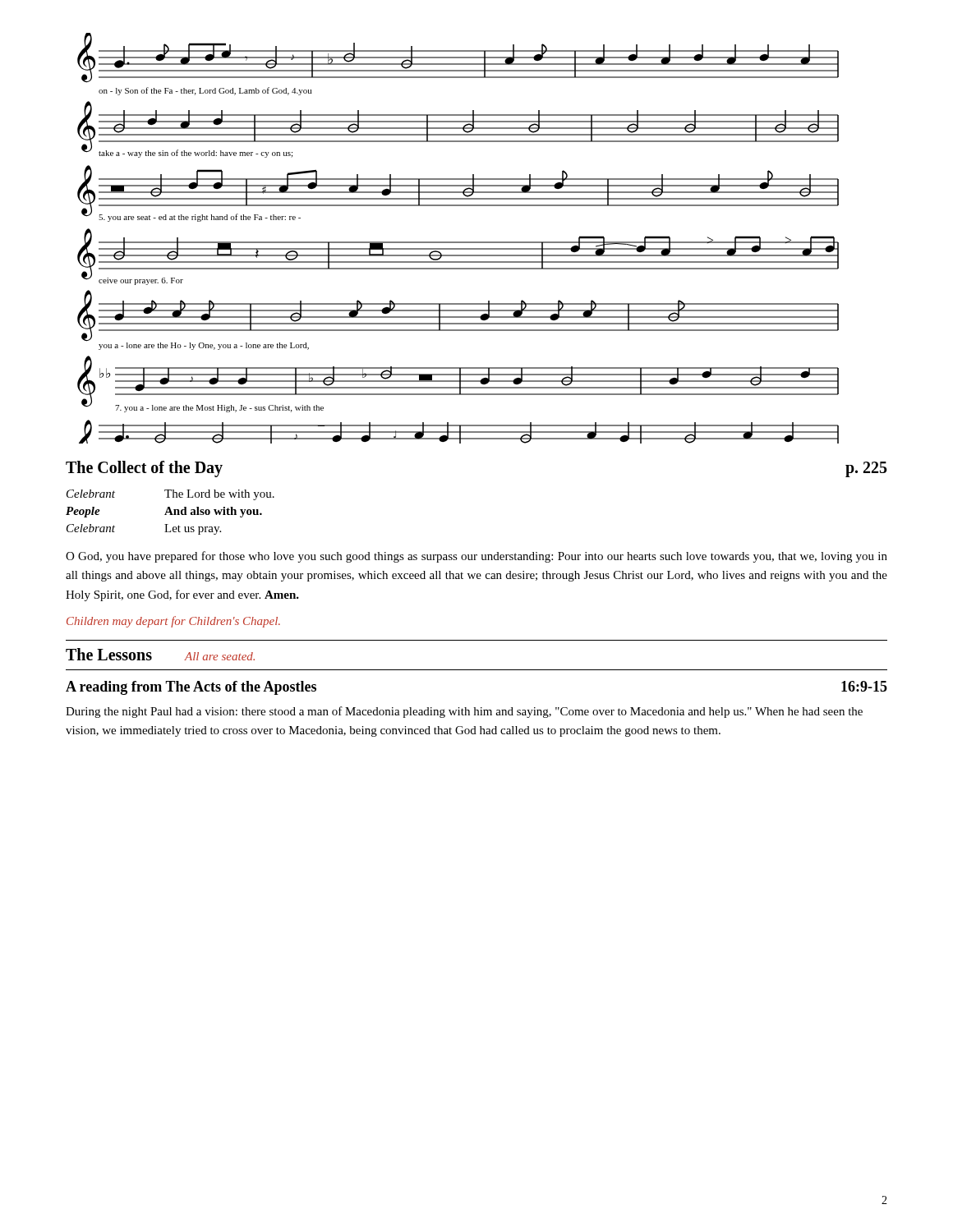Click the section header that begins "A reading from The Acts"
This screenshot has width=953, height=1232.
click(187, 688)
